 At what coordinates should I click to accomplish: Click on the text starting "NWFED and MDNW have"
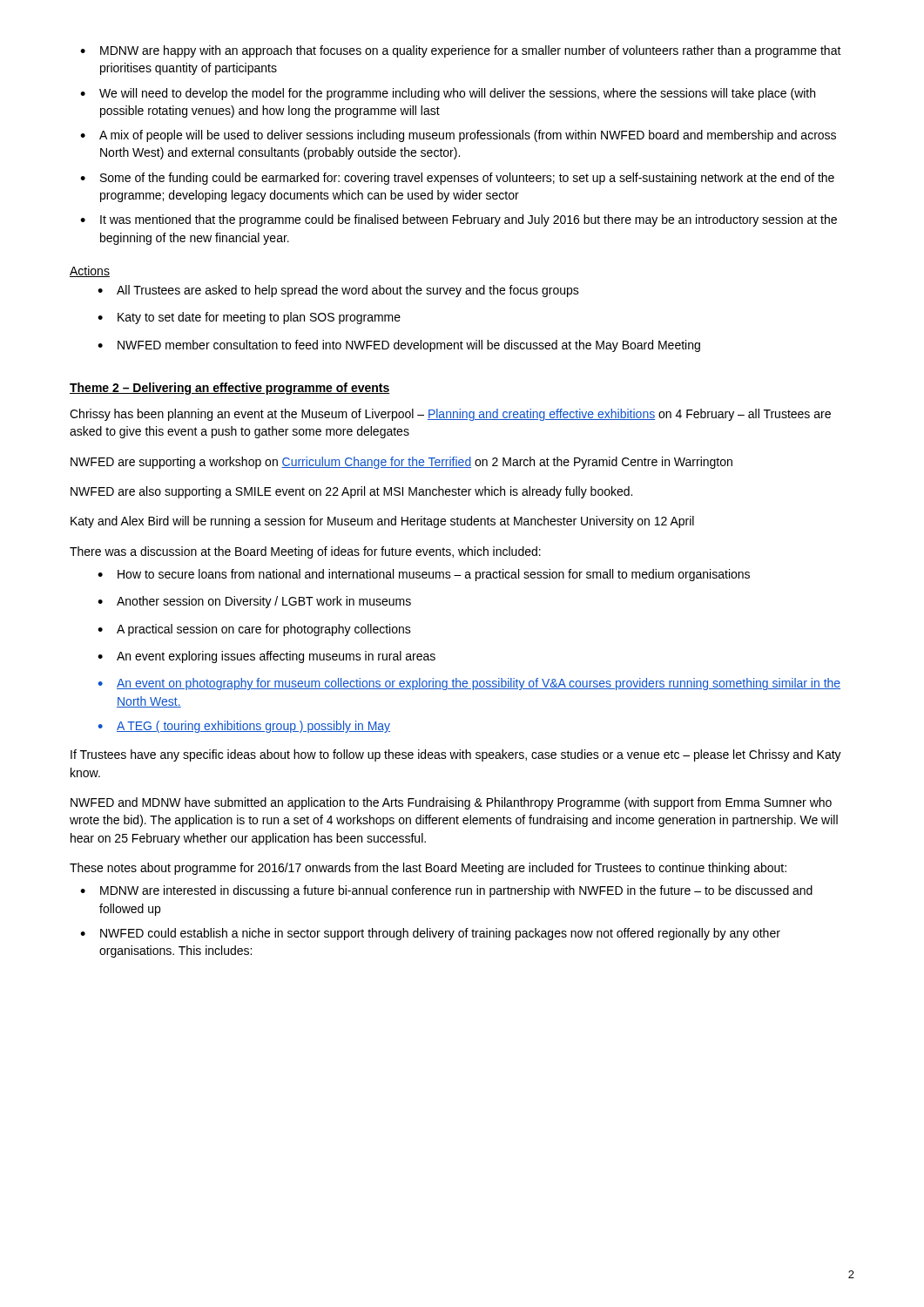[x=454, y=820]
